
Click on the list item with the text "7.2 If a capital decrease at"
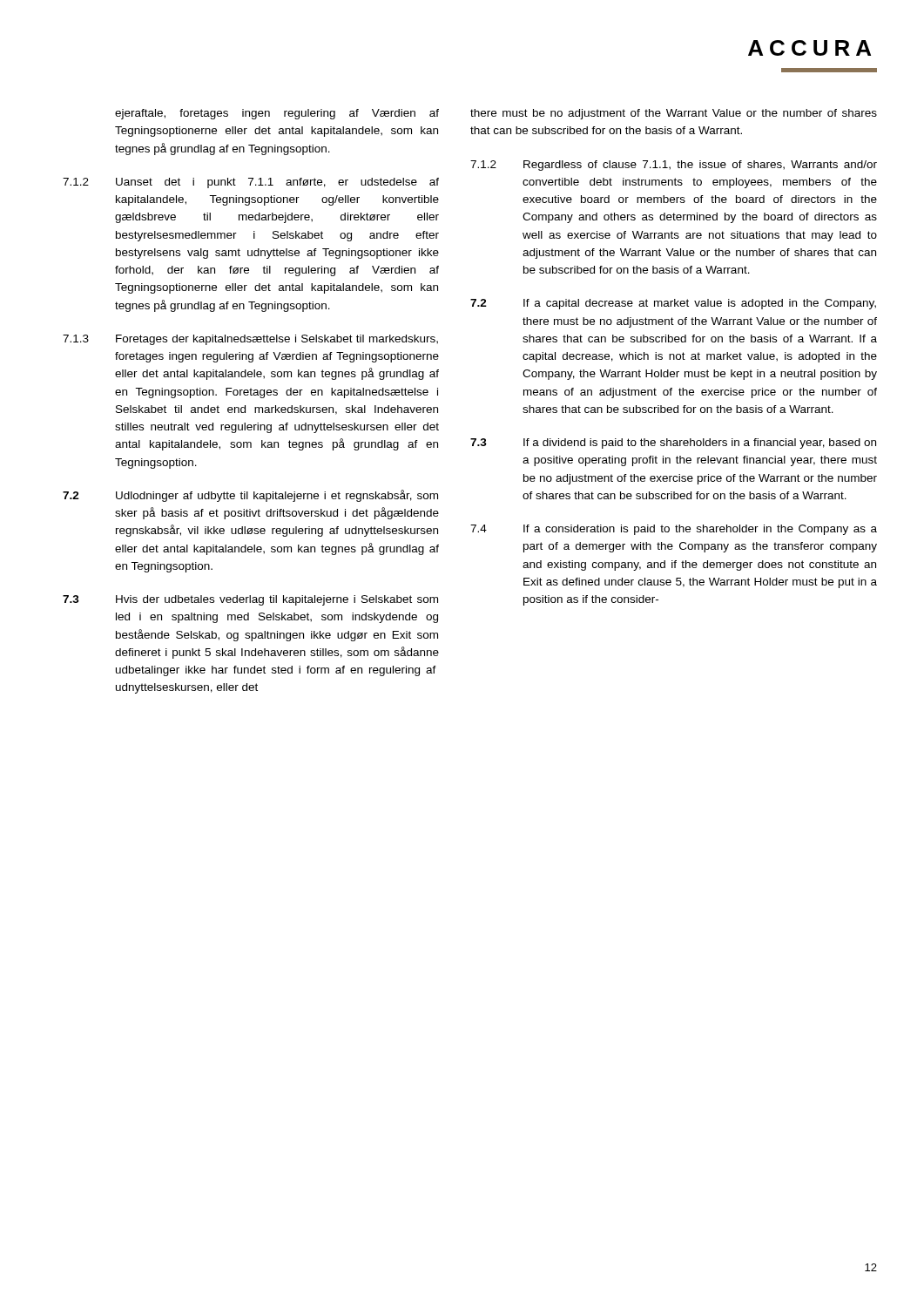tap(674, 356)
